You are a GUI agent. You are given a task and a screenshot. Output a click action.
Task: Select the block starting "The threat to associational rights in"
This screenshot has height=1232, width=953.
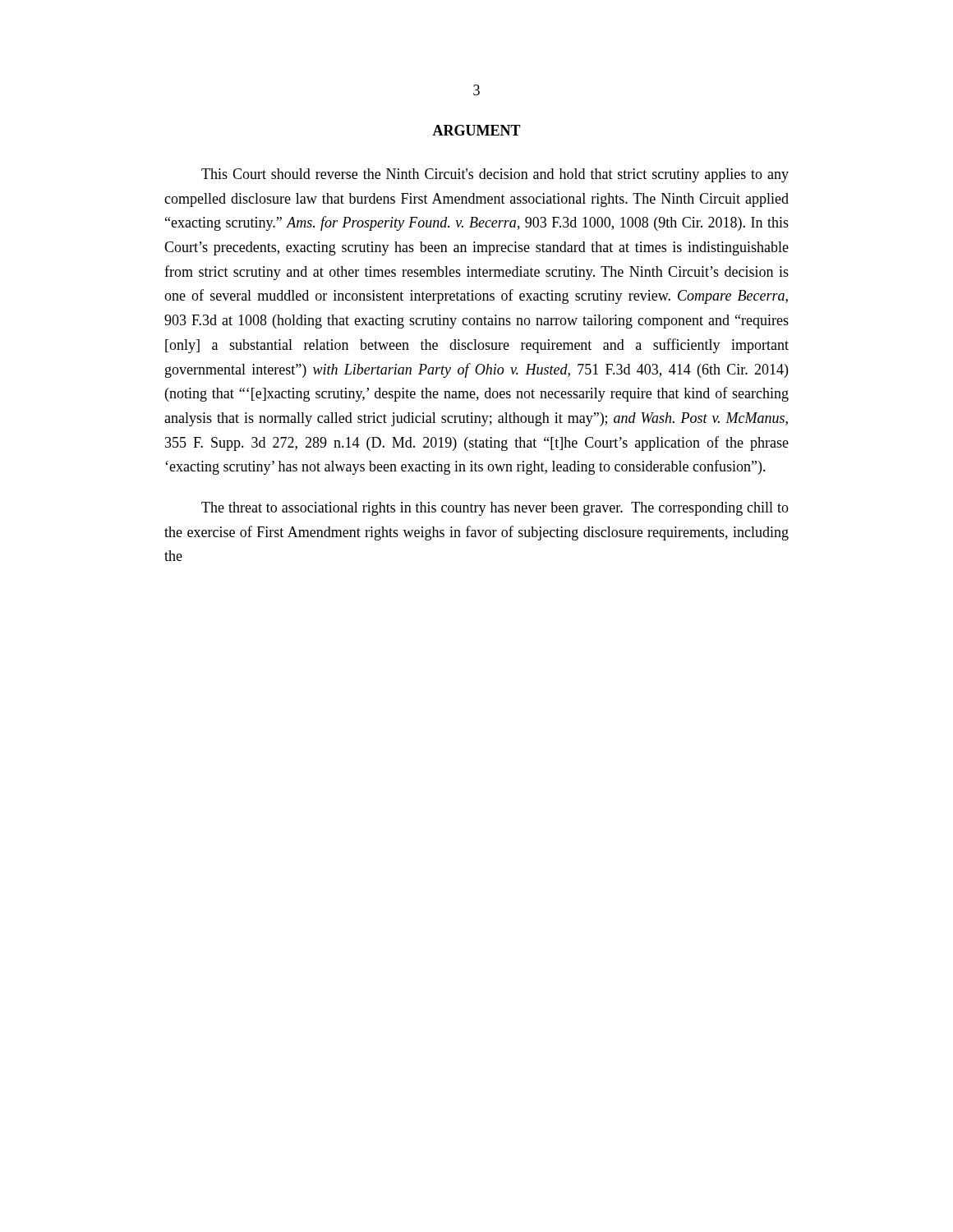476,532
